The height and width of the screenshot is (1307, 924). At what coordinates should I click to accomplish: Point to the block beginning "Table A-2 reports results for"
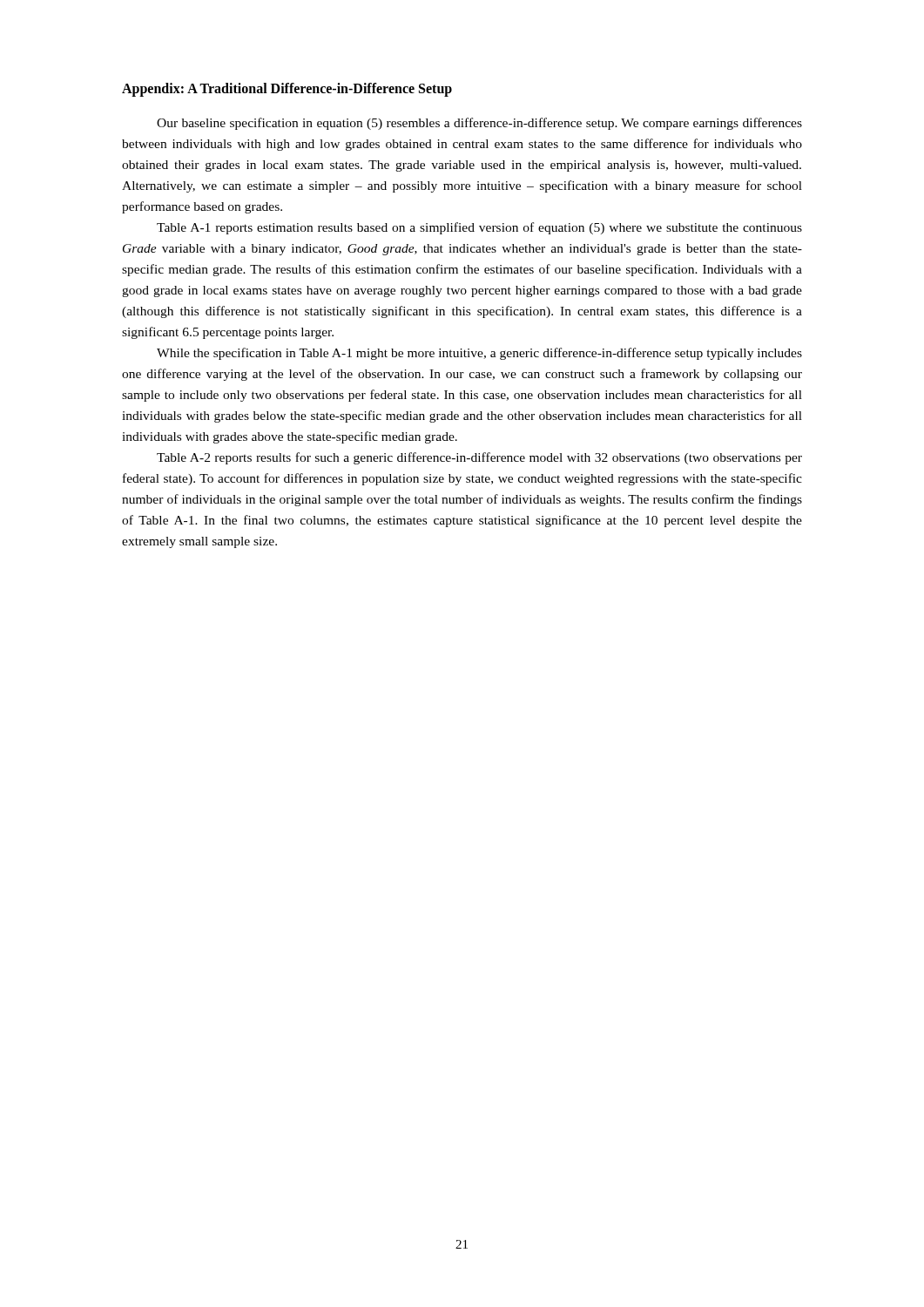[x=462, y=499]
